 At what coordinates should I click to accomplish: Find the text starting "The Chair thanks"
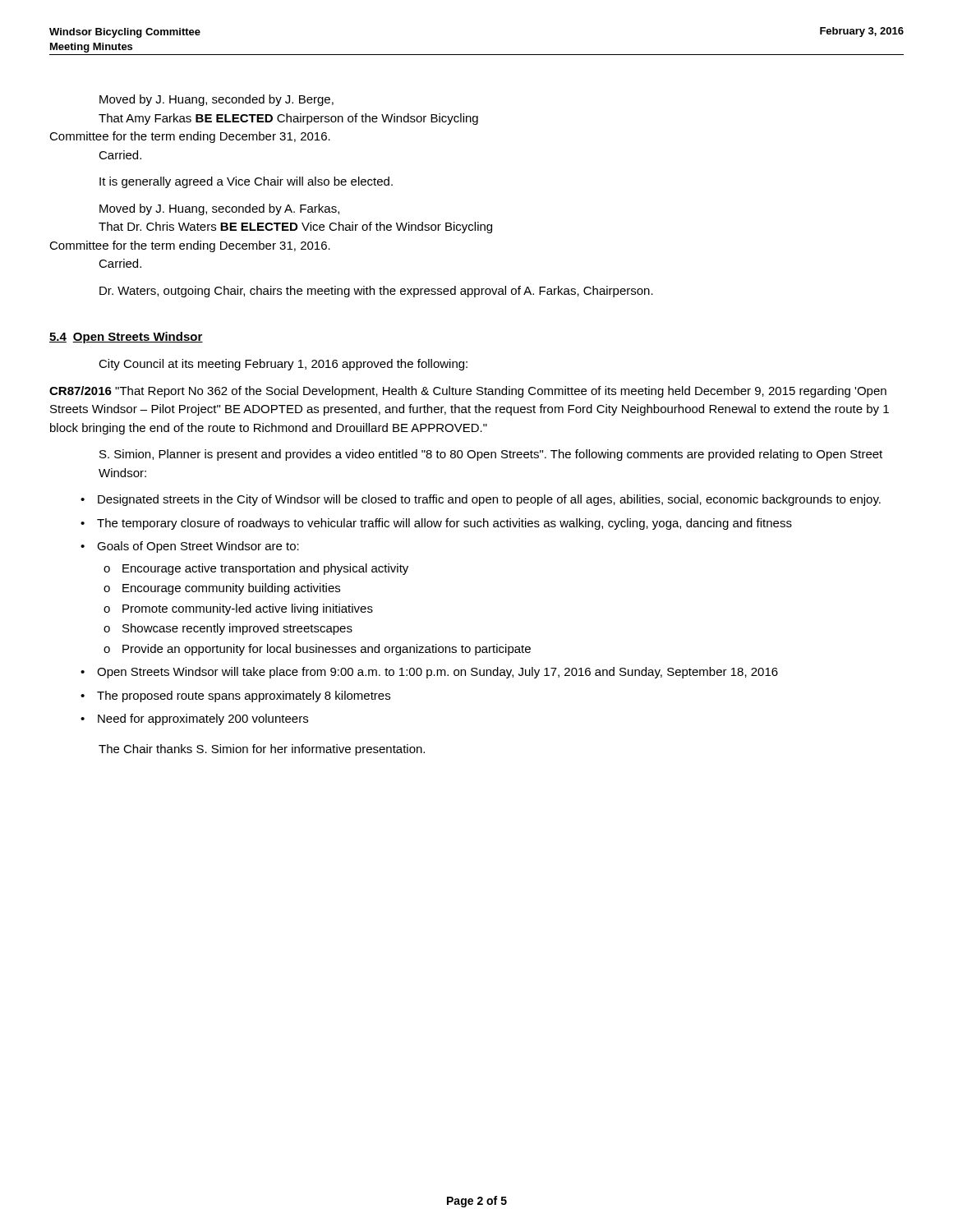pos(262,750)
